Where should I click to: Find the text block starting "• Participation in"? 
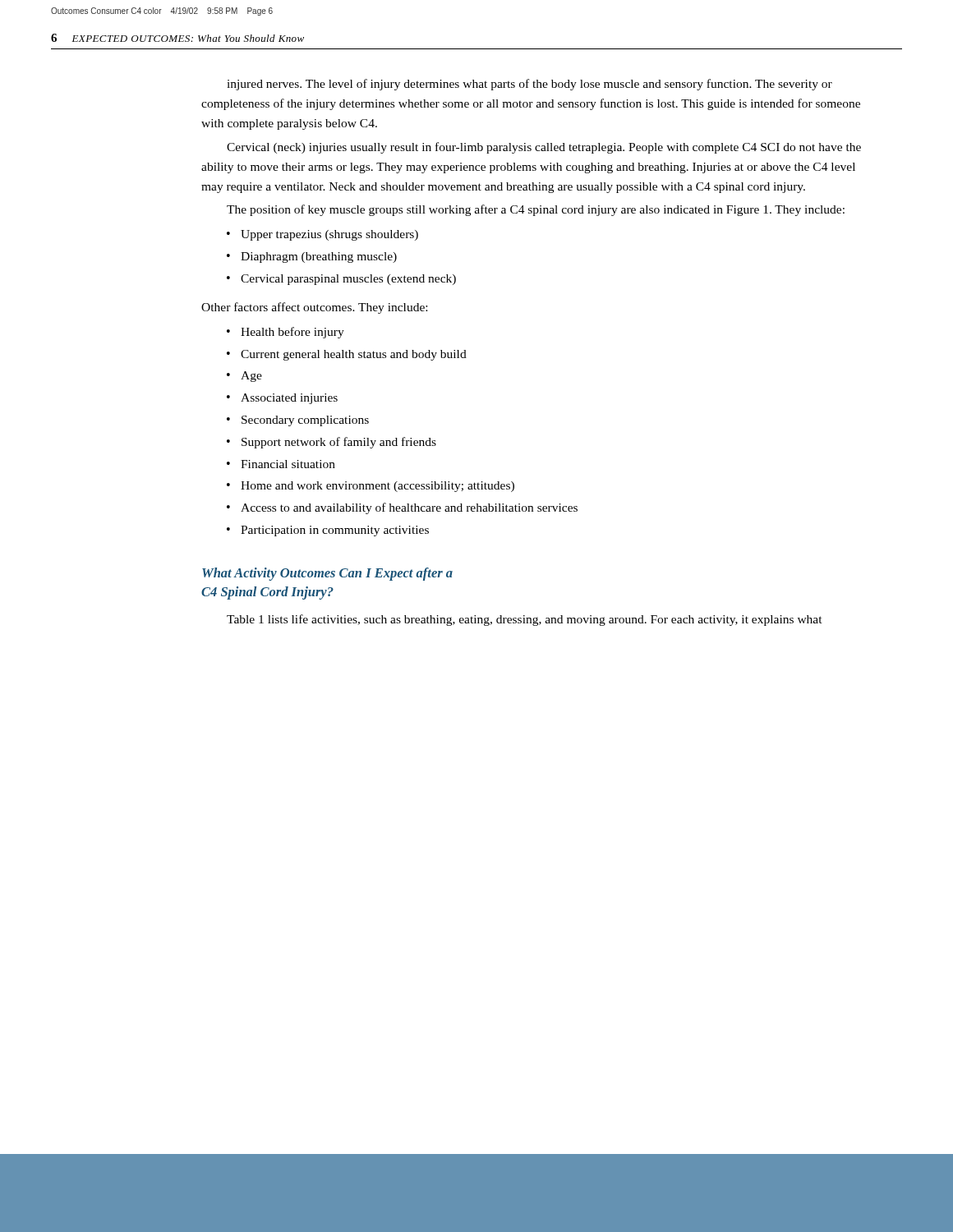tap(328, 531)
